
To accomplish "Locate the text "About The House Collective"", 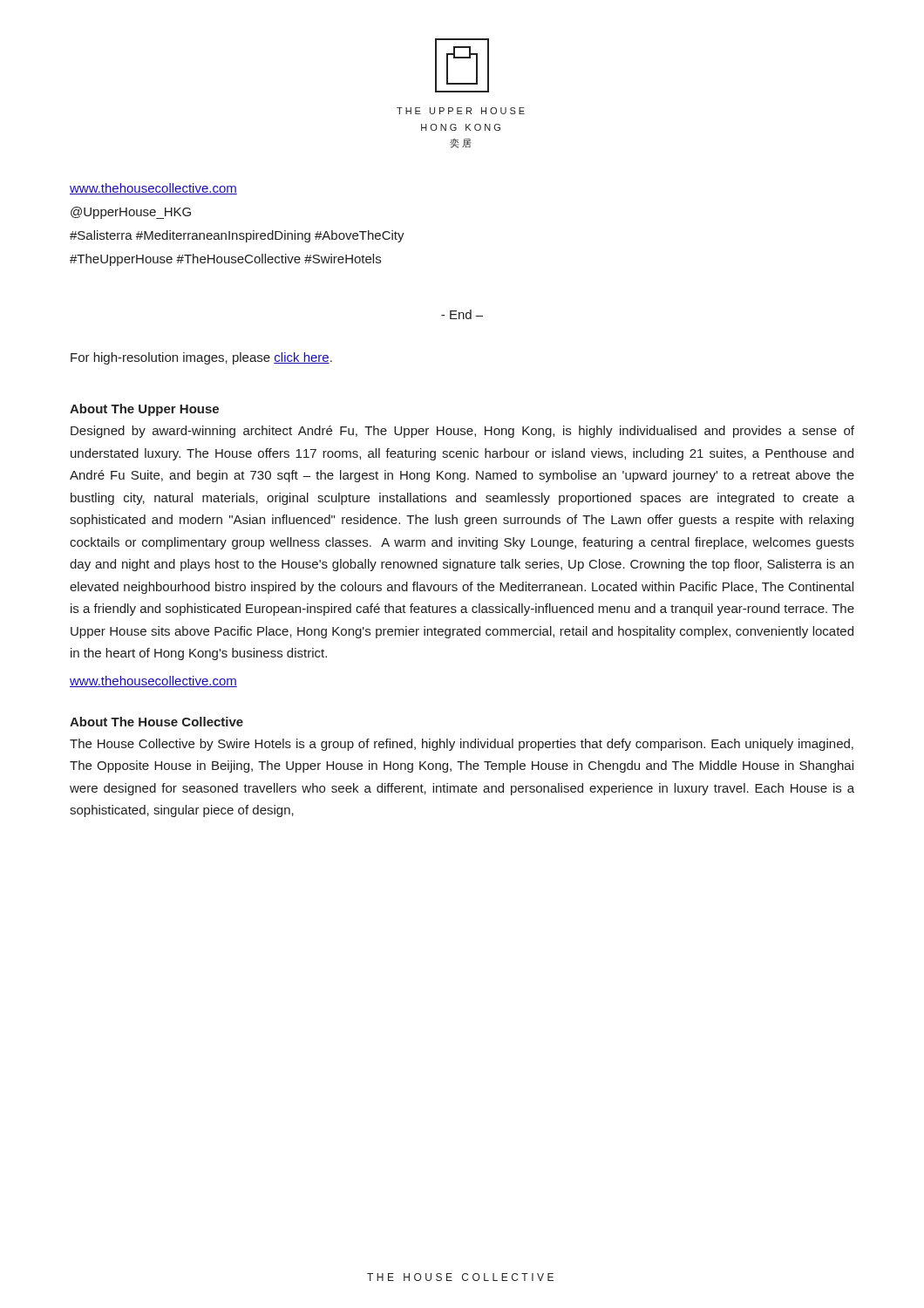I will (x=157, y=721).
